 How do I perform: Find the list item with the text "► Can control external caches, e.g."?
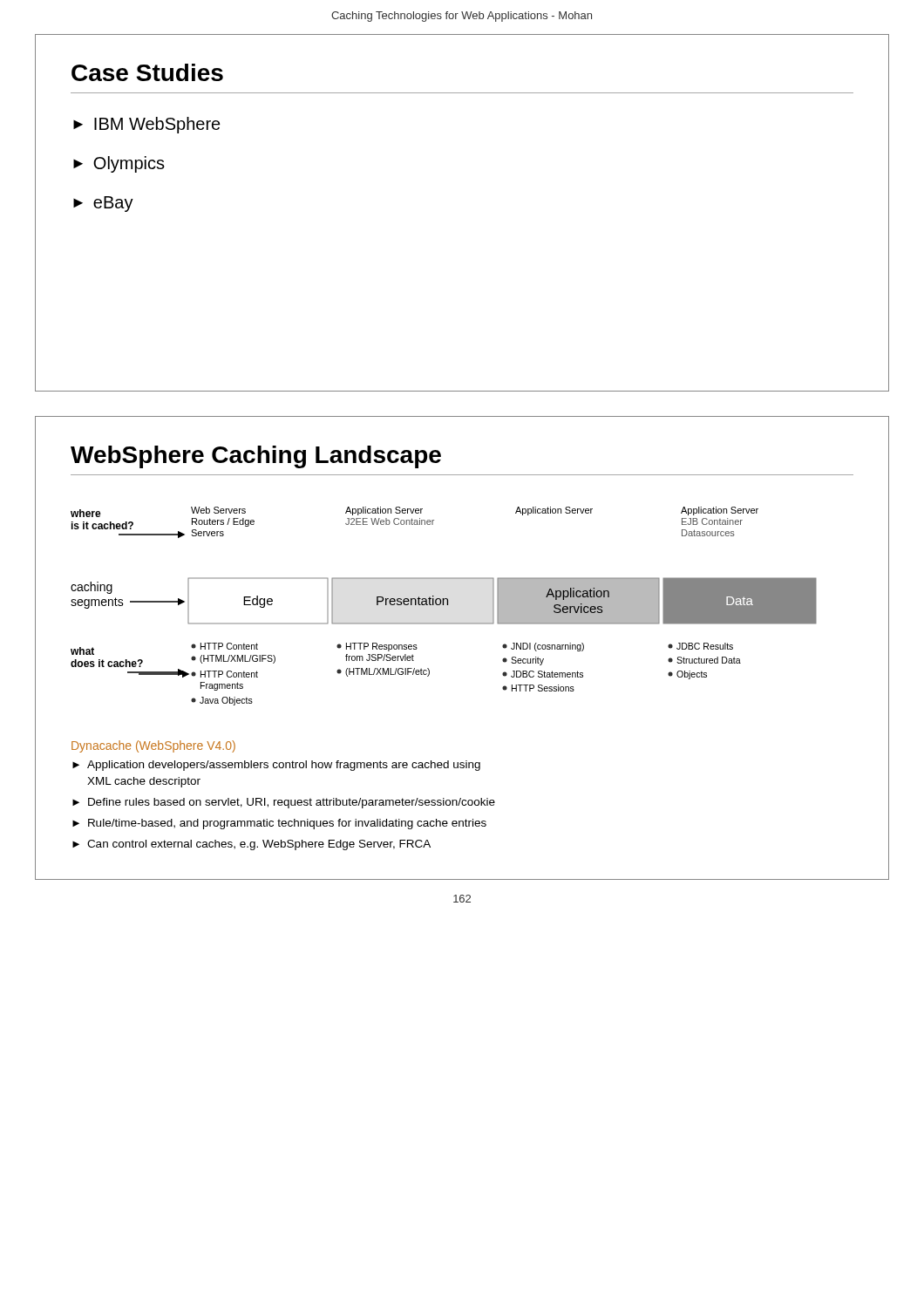[x=251, y=844]
